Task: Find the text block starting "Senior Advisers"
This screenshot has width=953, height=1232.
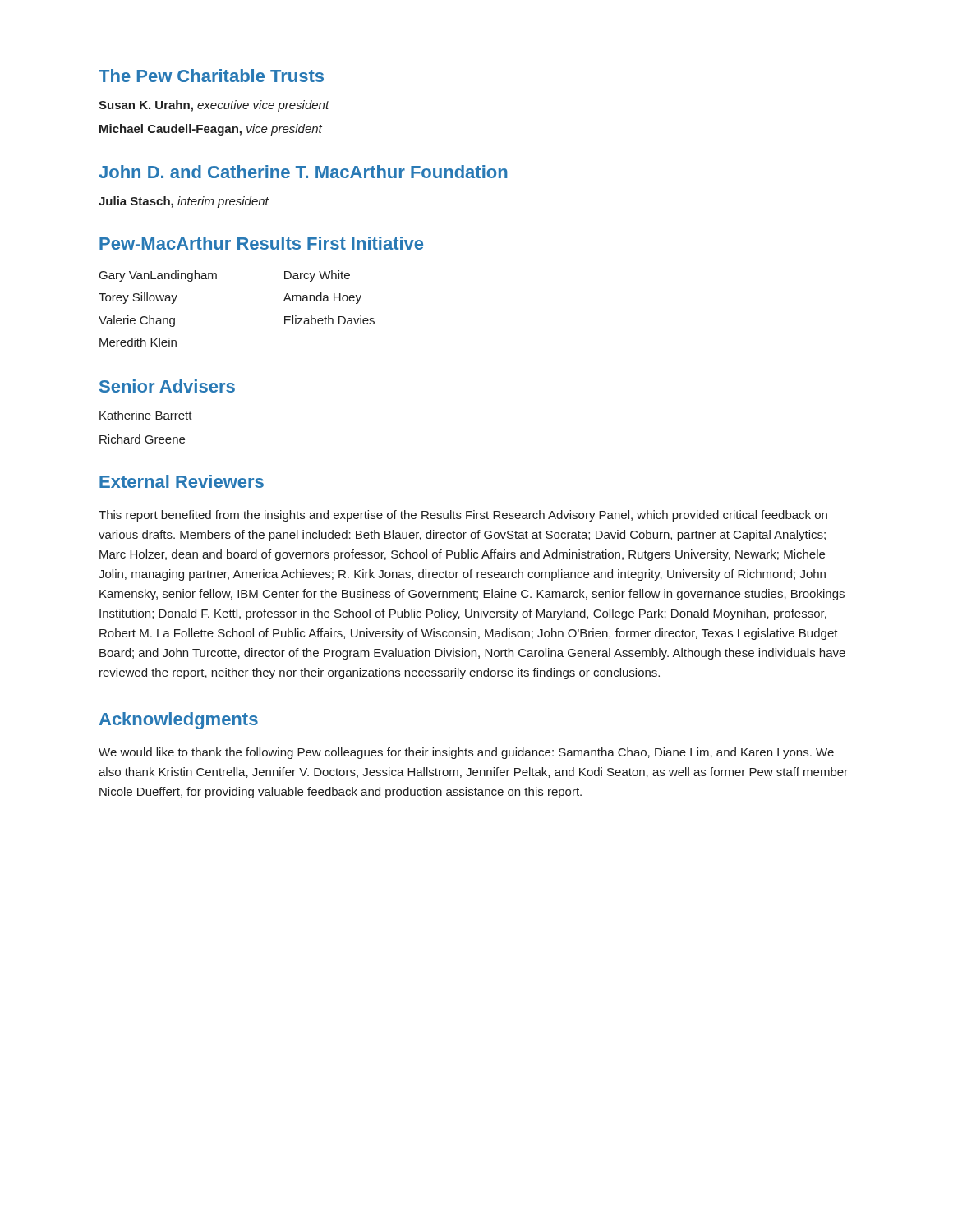Action: point(167,386)
